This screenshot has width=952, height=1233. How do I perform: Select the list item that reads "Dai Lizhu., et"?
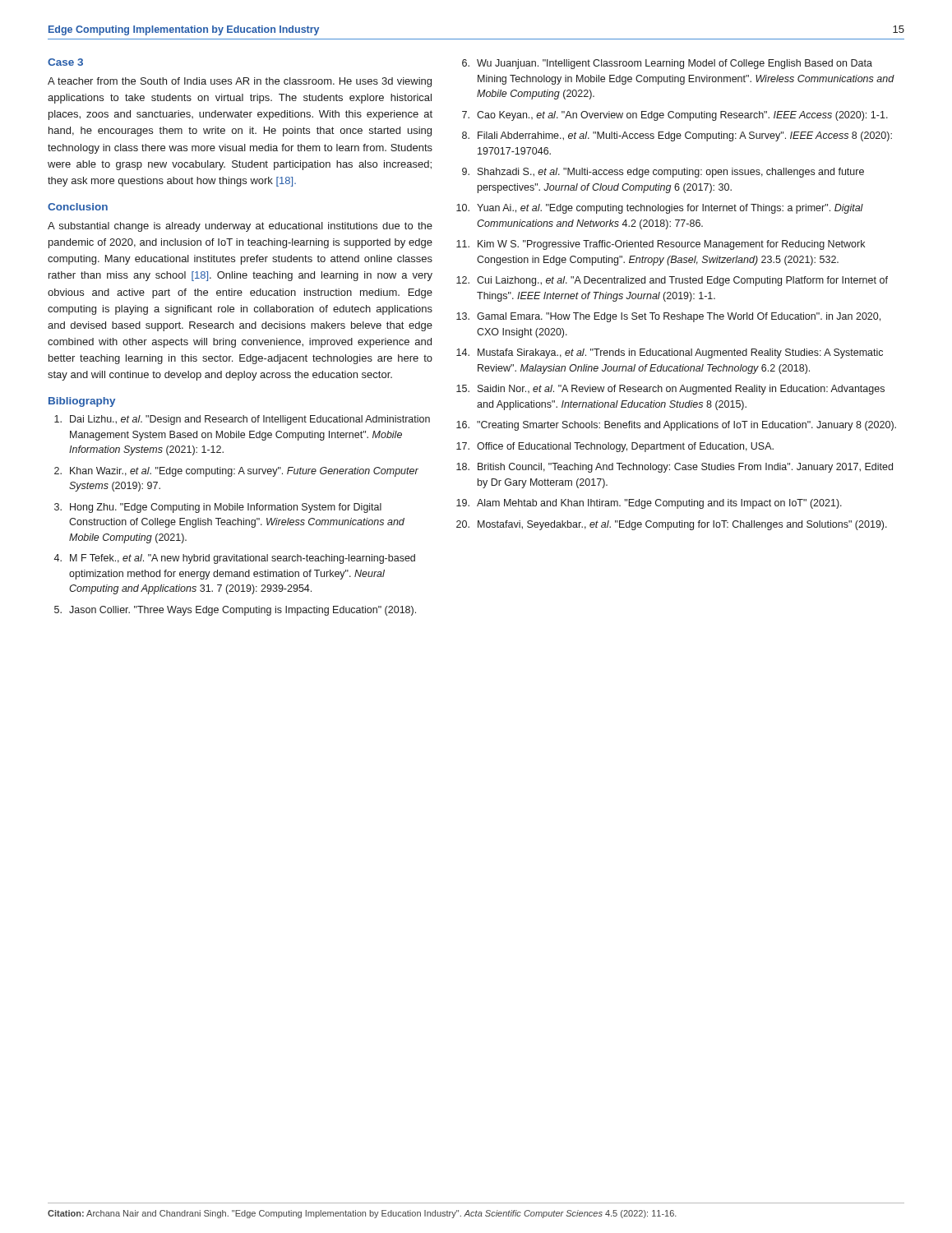240,435
